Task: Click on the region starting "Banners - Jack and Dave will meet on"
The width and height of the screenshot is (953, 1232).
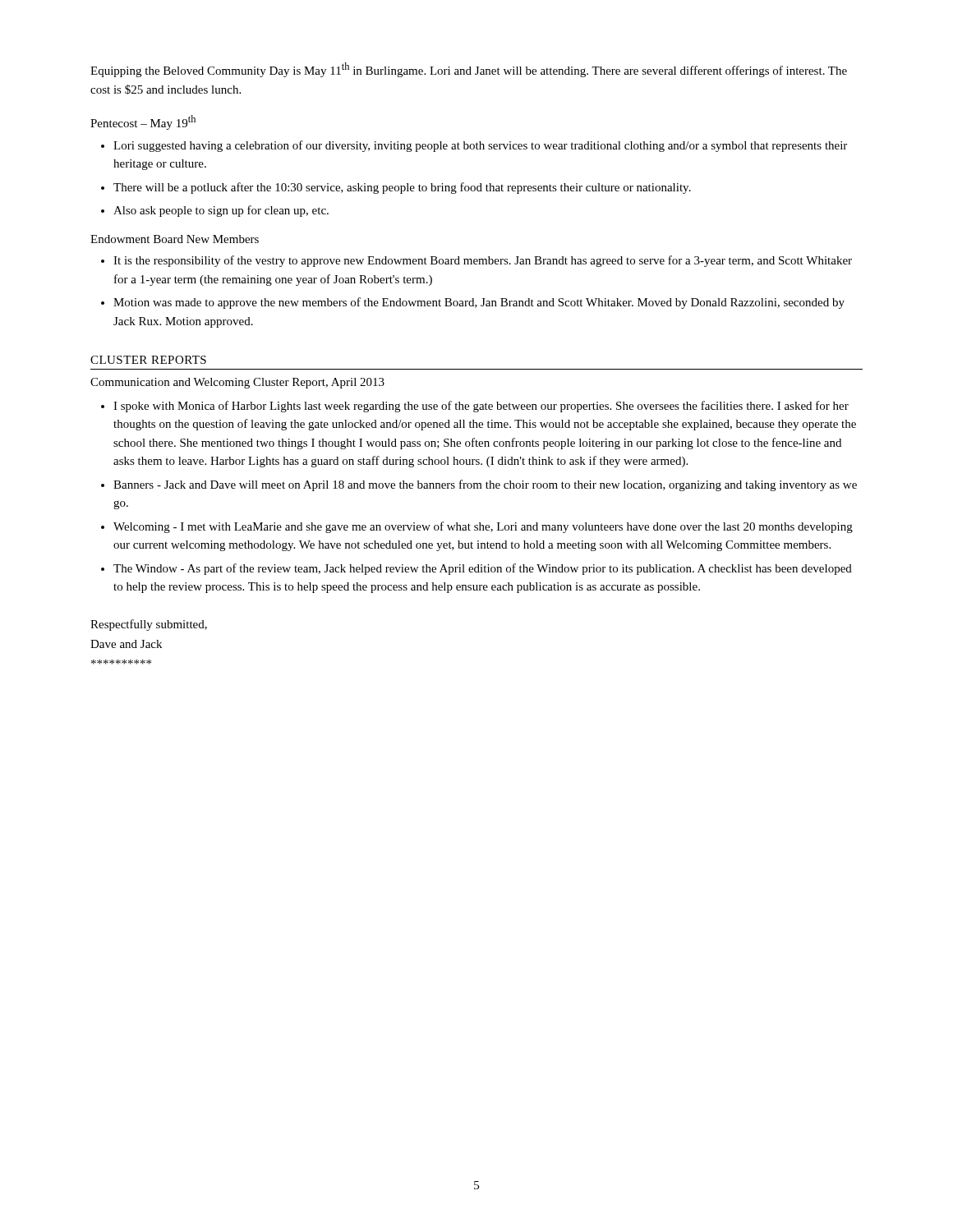Action: (x=485, y=493)
